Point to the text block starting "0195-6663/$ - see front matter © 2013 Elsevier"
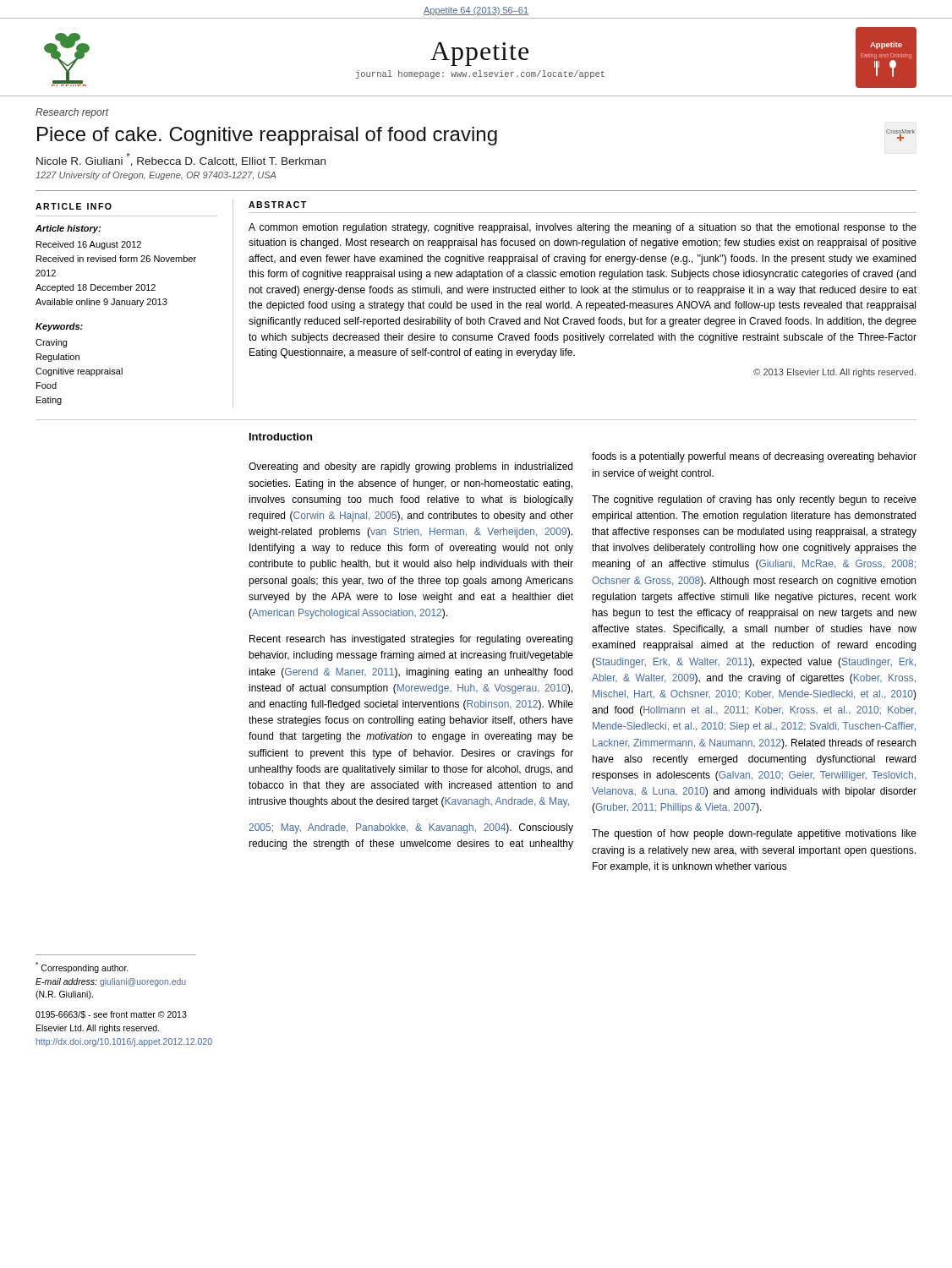952x1268 pixels. 116,1028
